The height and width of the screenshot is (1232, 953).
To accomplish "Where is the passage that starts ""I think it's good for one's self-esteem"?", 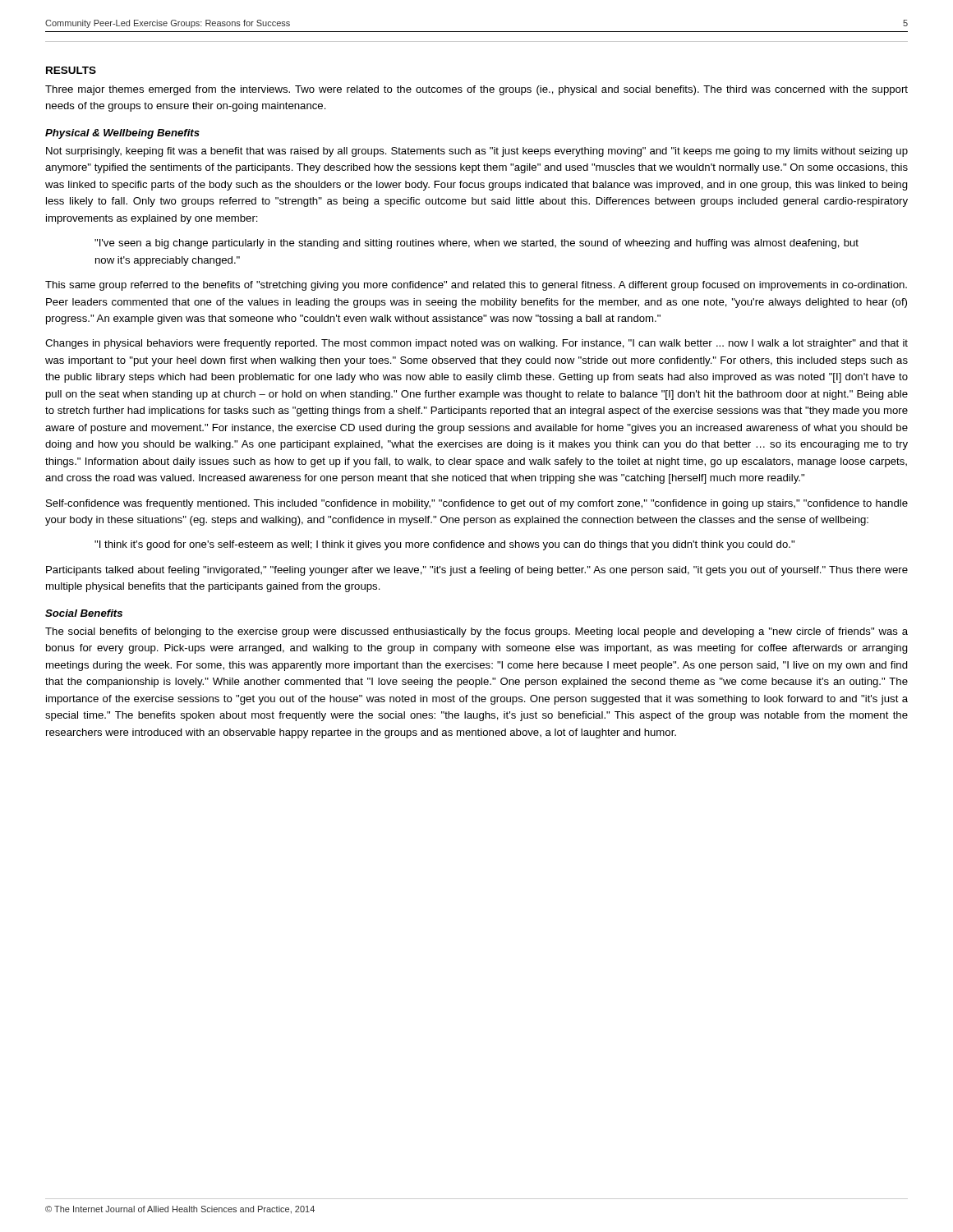I will pyautogui.click(x=445, y=544).
